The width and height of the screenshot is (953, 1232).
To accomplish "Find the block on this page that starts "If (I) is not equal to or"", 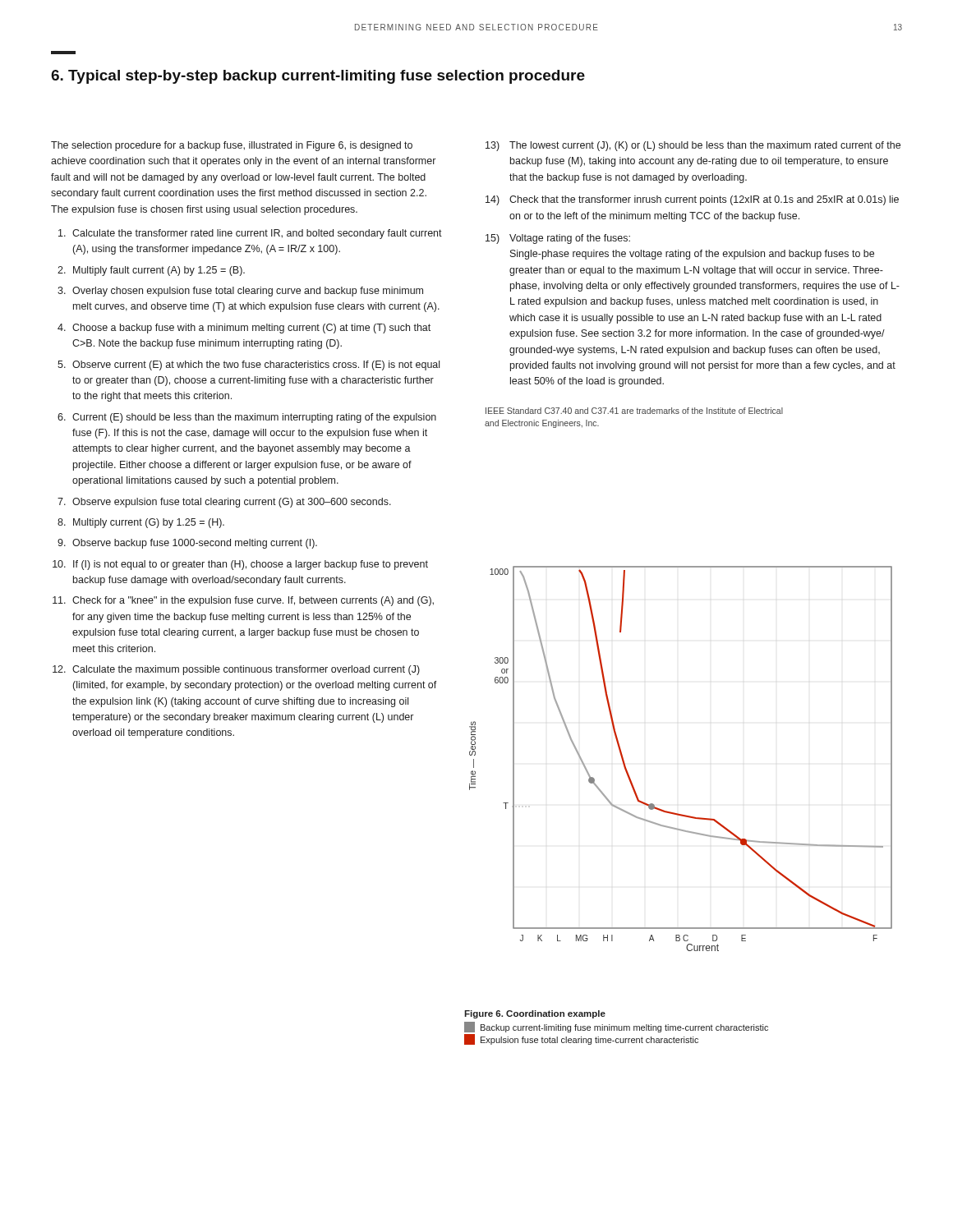I will click(x=250, y=572).
